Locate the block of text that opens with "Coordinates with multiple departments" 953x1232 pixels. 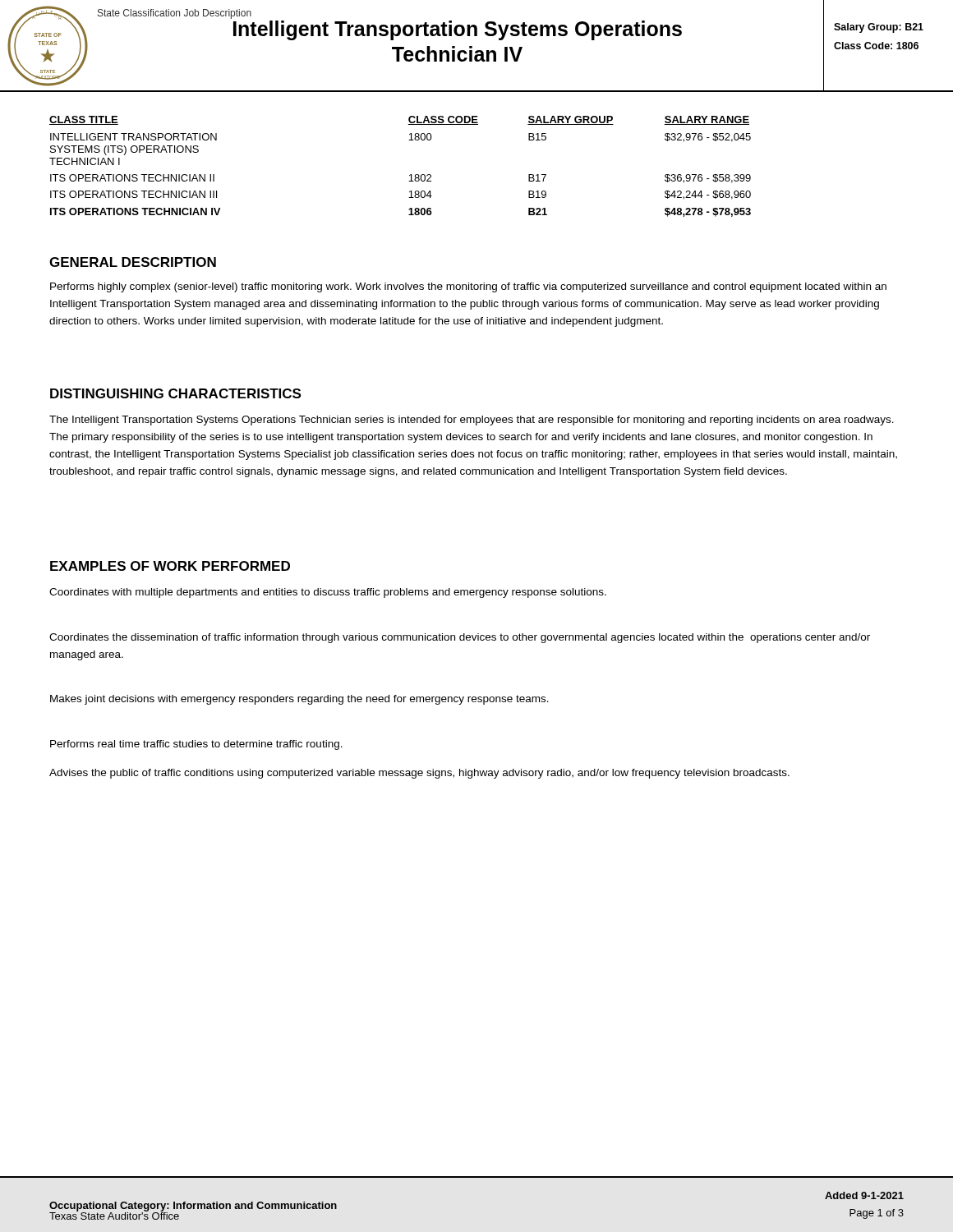(x=328, y=592)
